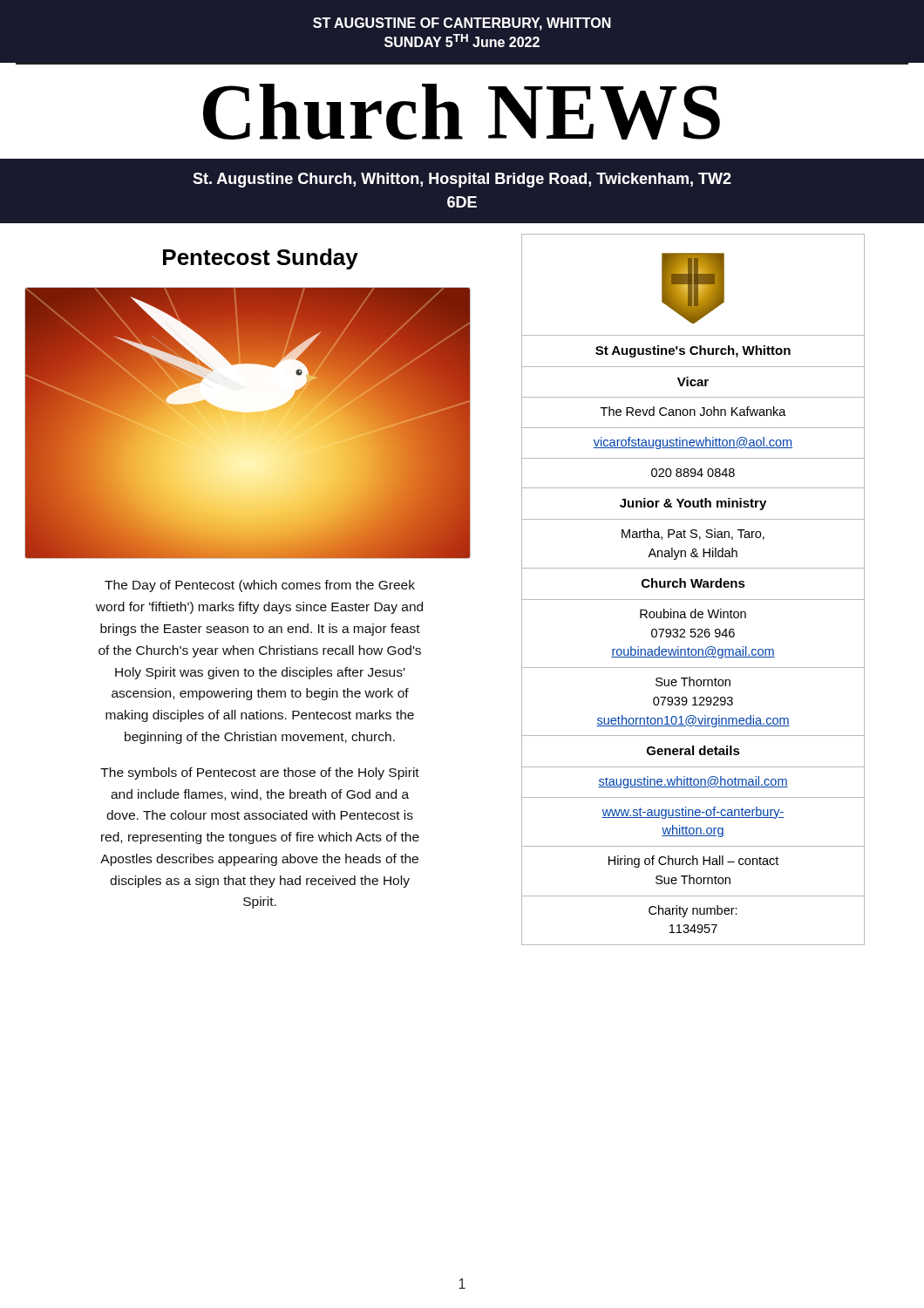Click the passage that begins "Sue Thornton 07939"
This screenshot has height=1308, width=924.
click(693, 701)
